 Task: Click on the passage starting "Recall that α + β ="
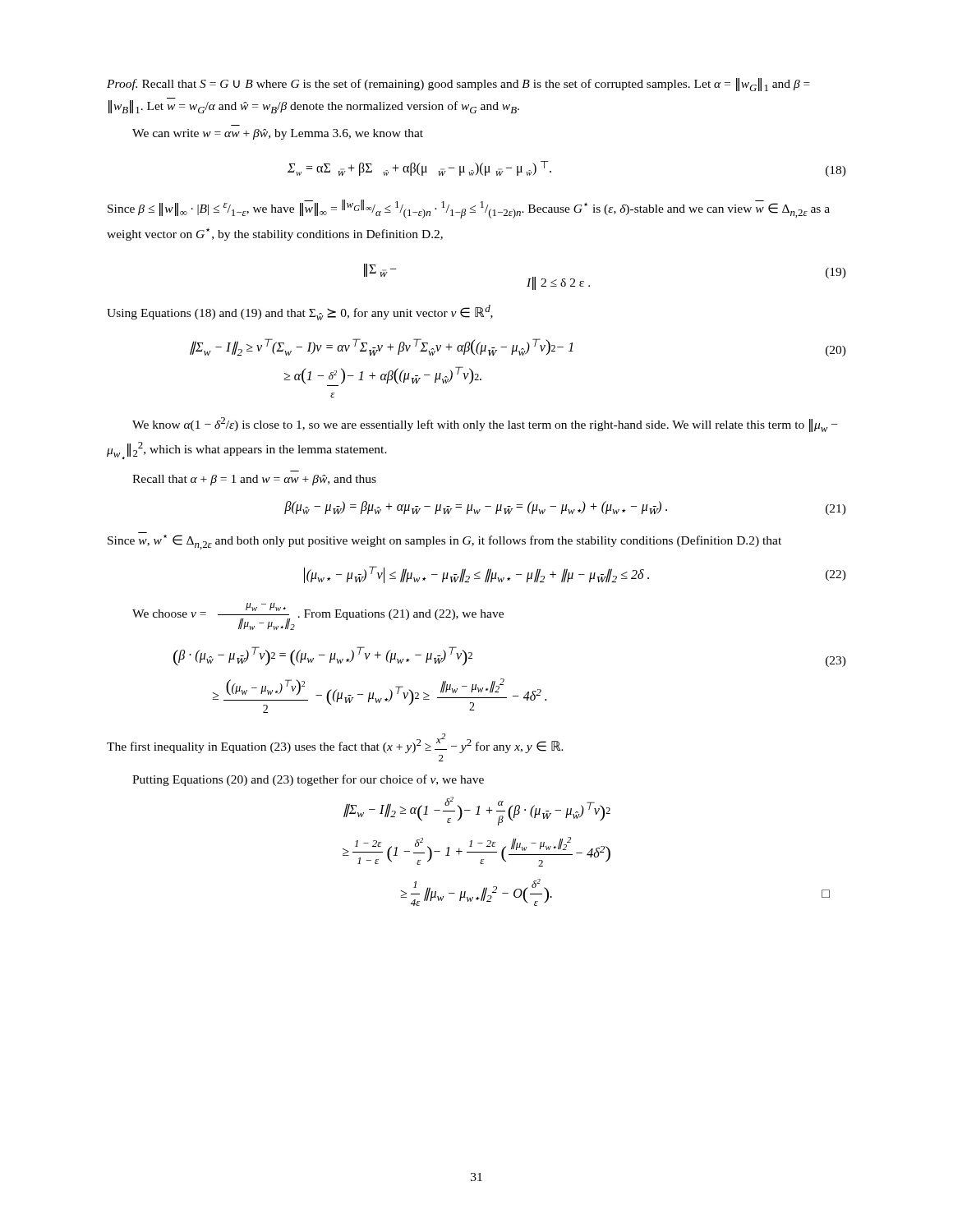(x=254, y=478)
